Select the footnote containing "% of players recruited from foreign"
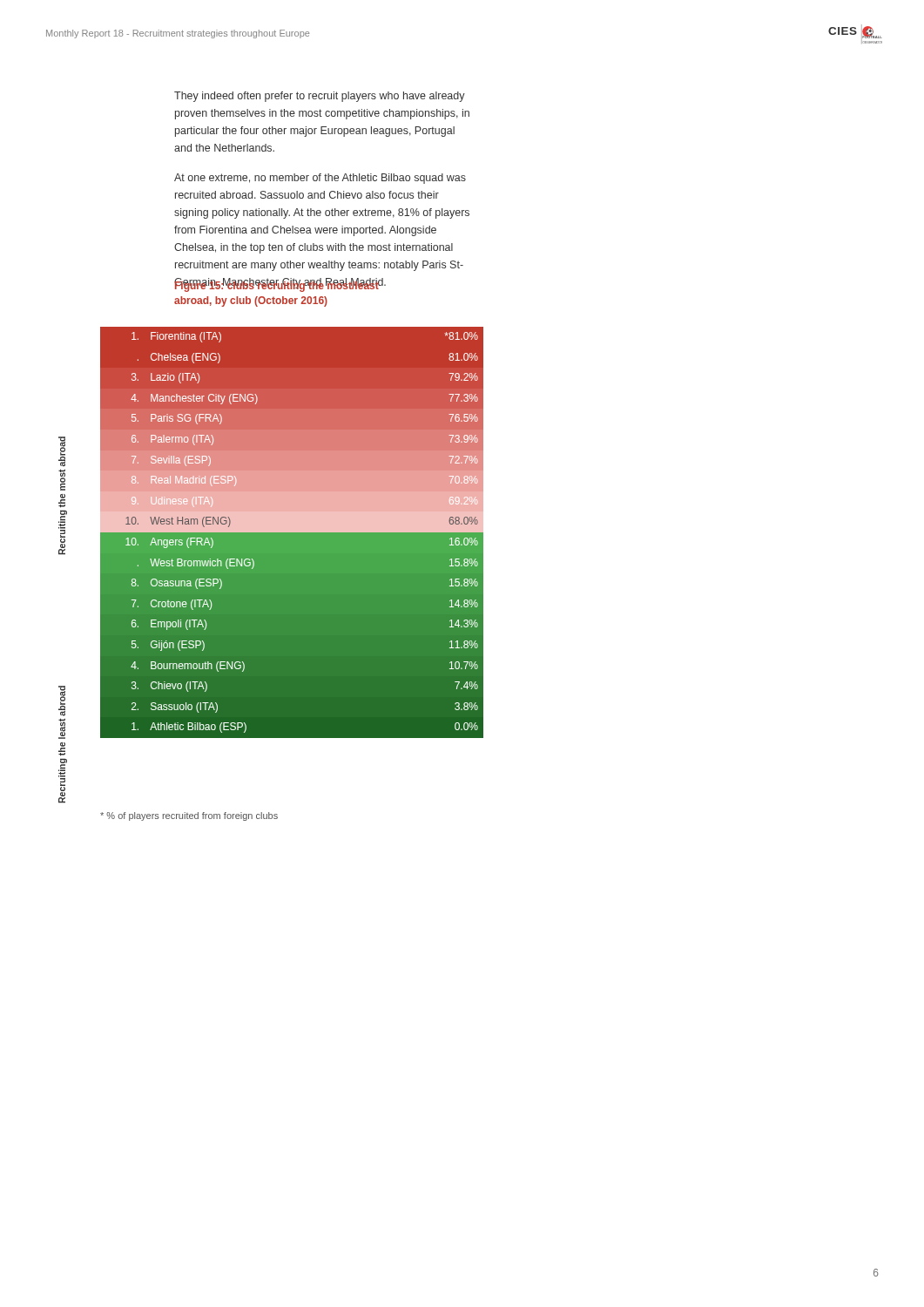The image size is (924, 1307). click(189, 816)
